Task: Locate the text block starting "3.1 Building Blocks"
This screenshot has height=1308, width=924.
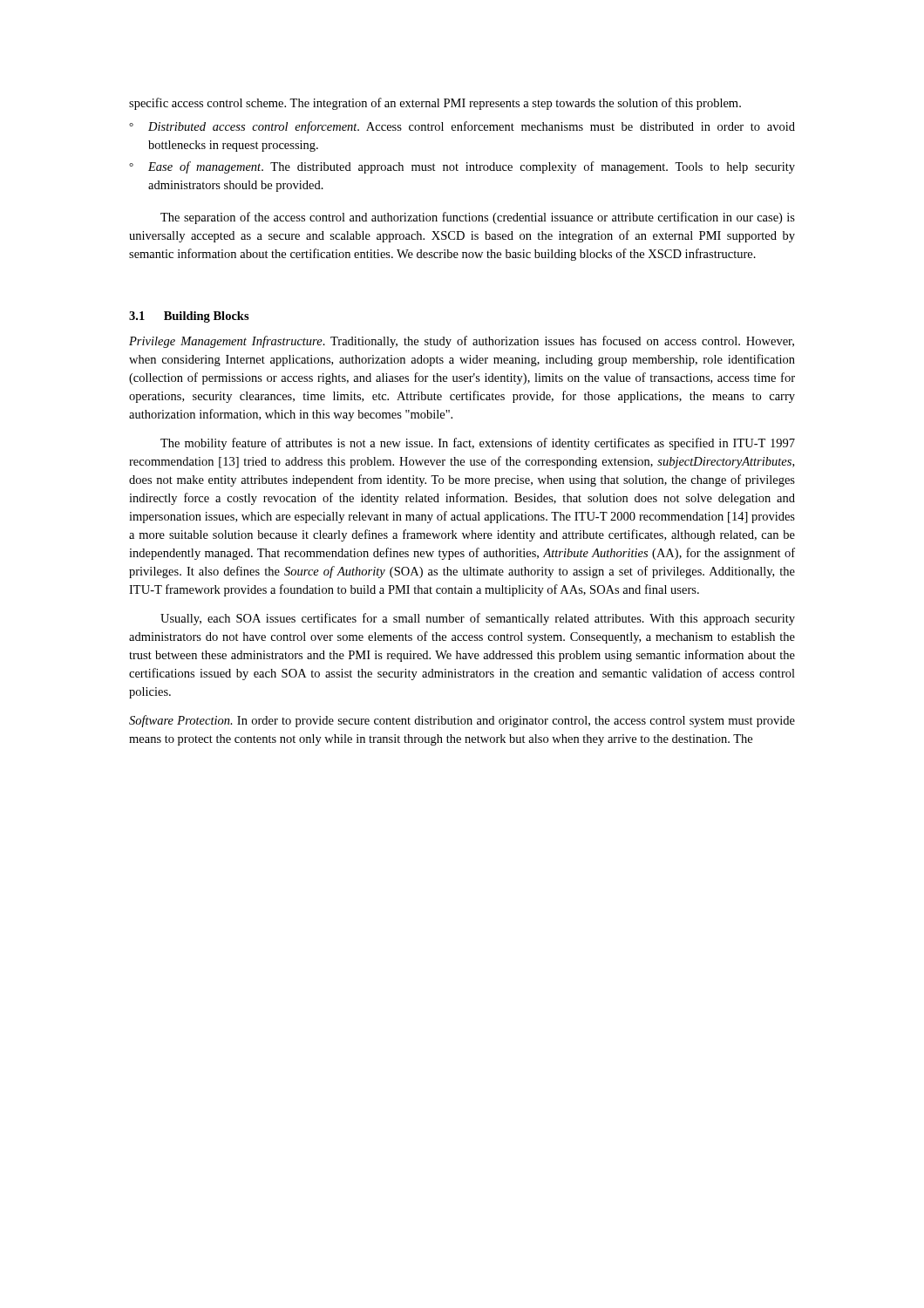Action: point(189,317)
